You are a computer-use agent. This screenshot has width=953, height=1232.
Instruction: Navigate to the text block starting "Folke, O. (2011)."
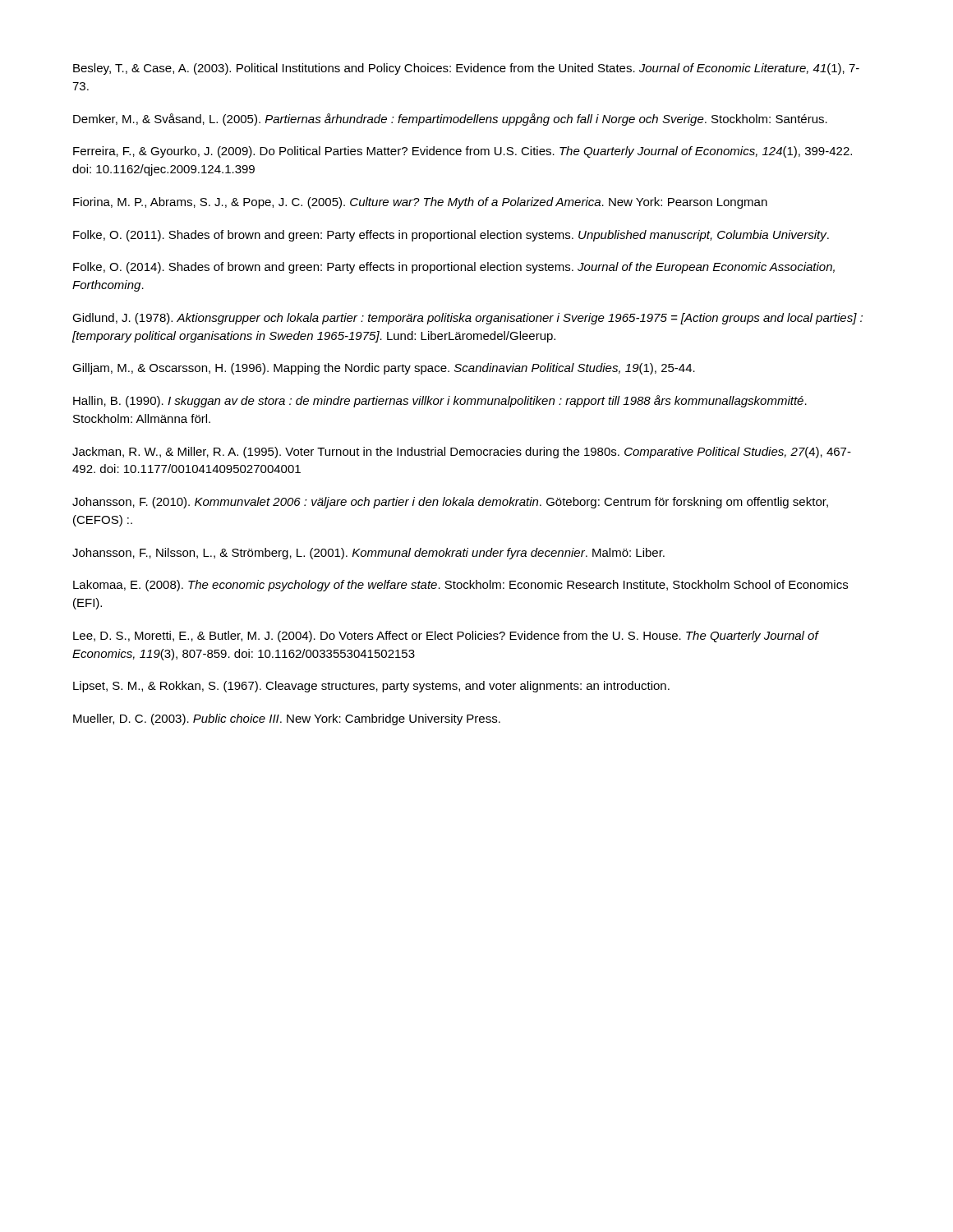[x=451, y=234]
